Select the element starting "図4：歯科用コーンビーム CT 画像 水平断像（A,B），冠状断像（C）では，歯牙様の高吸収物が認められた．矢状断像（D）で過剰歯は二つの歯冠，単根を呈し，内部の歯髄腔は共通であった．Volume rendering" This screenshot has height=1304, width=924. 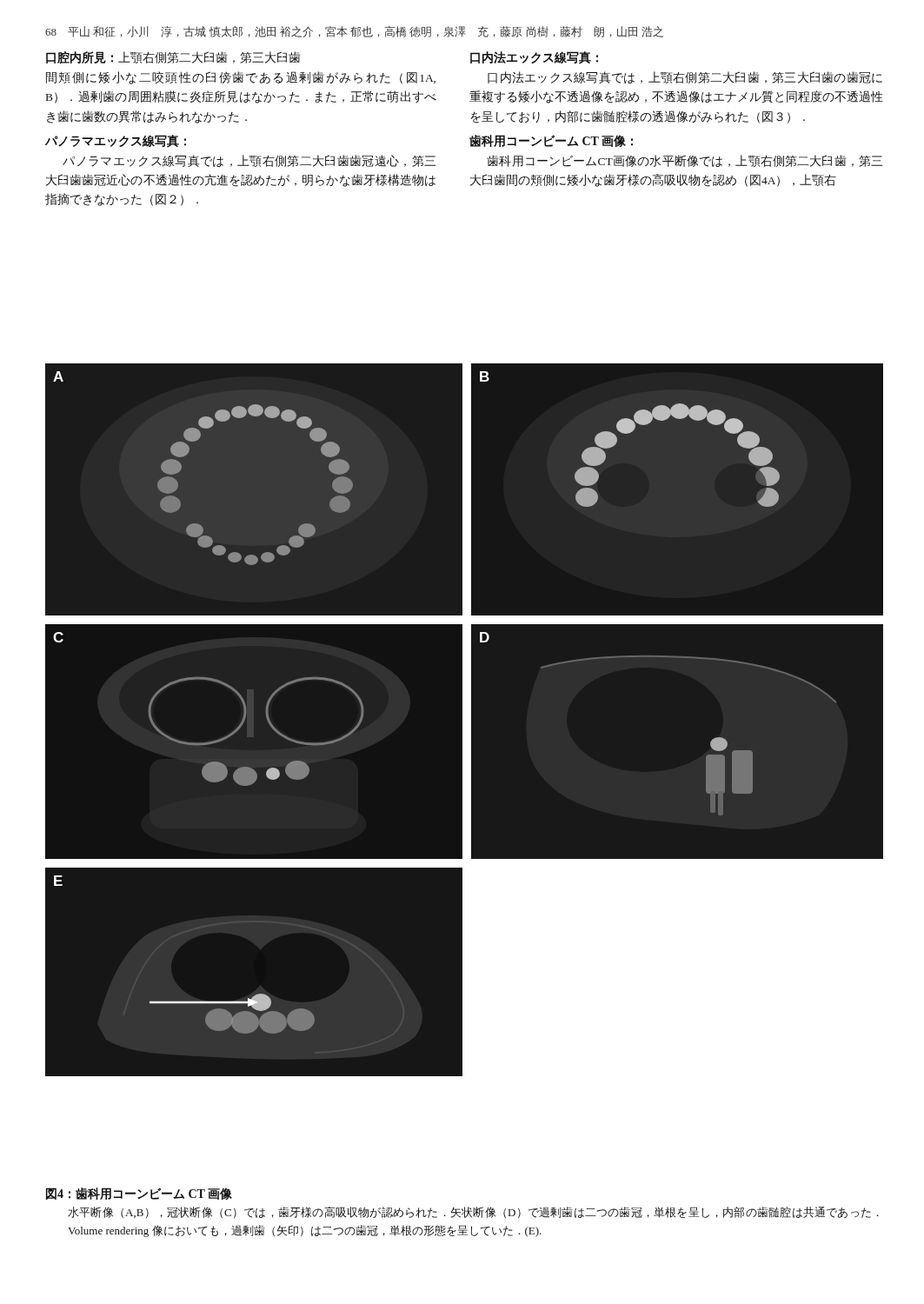(x=464, y=1213)
